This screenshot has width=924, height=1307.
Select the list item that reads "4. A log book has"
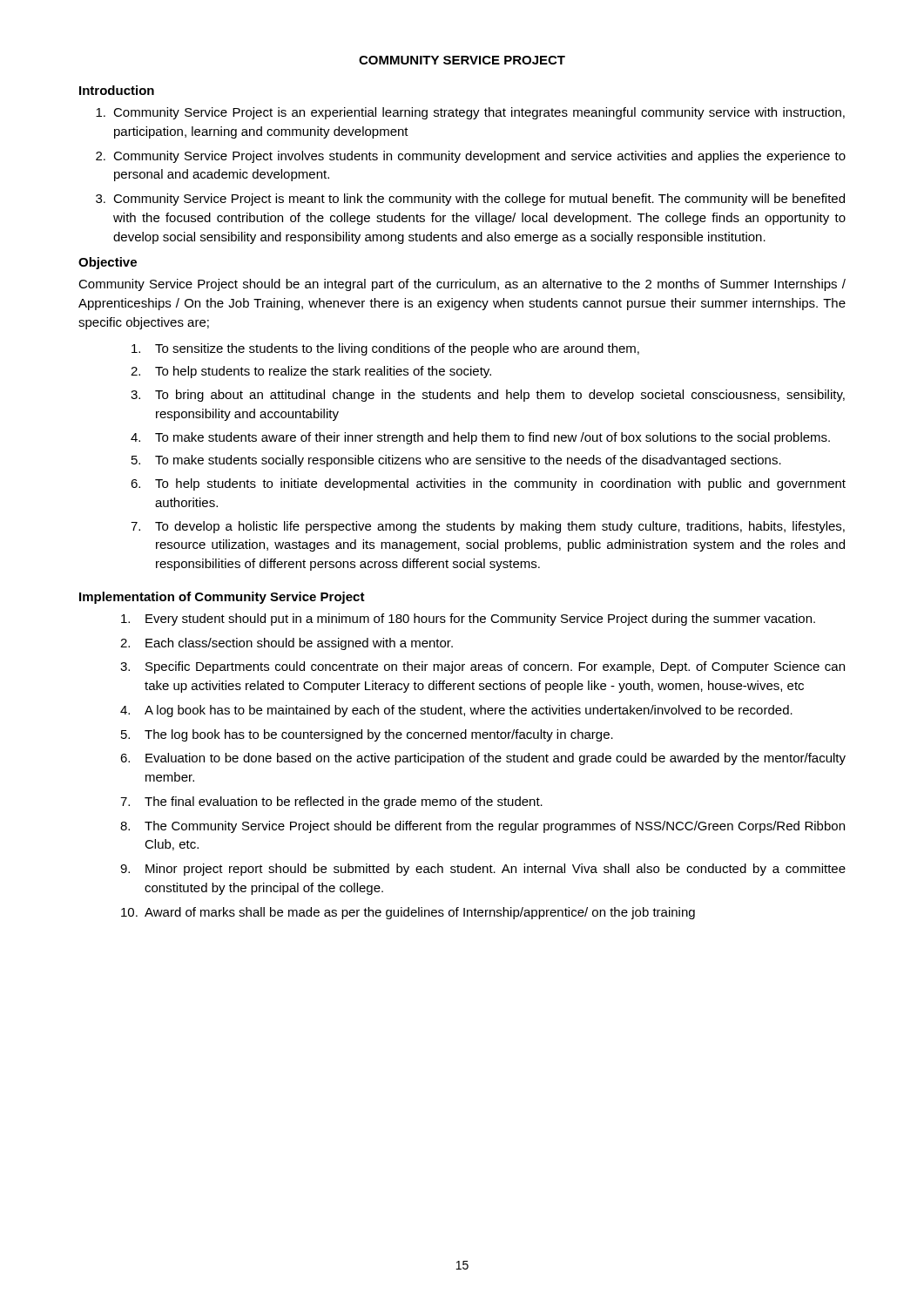pos(483,710)
